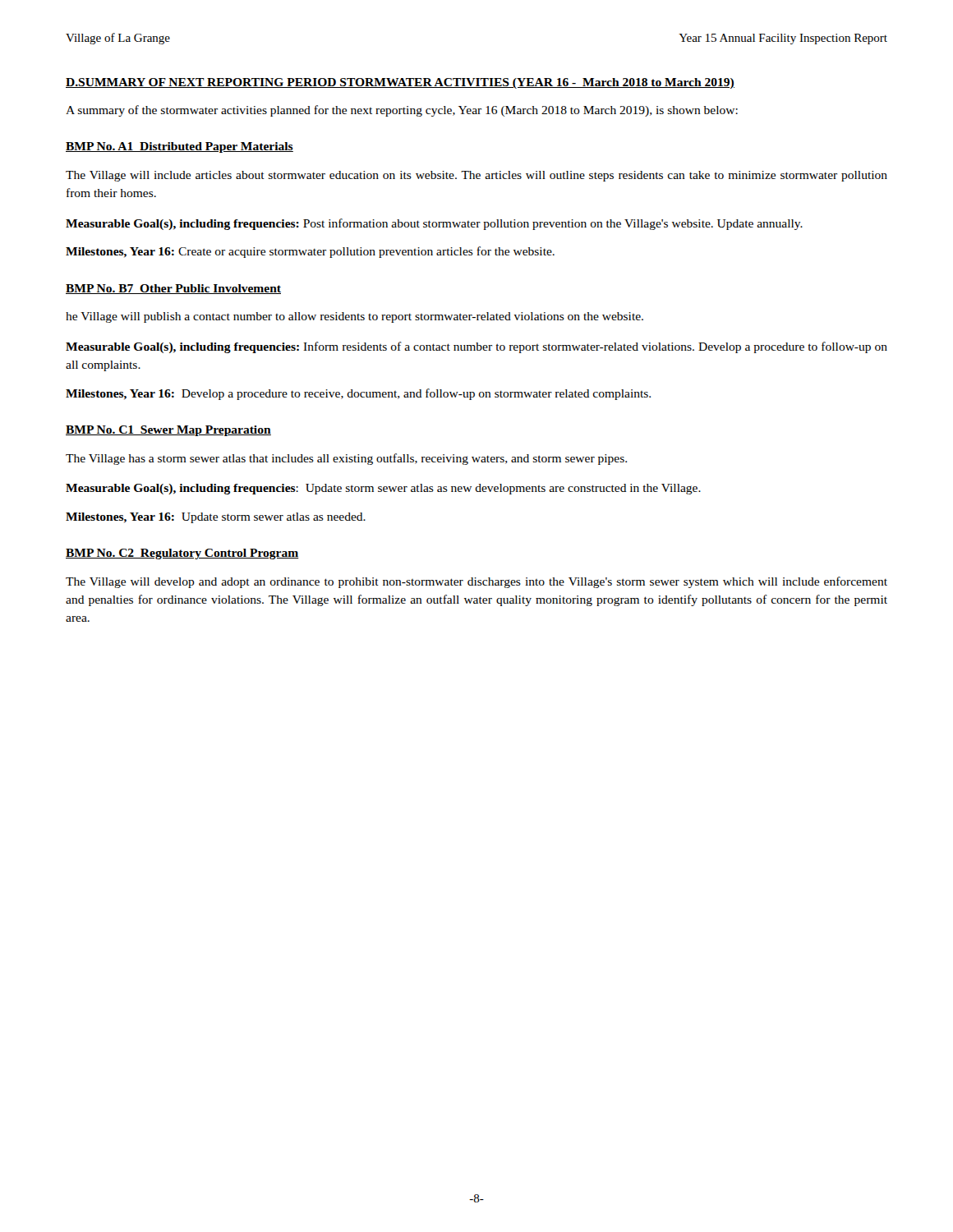This screenshot has height=1232, width=953.
Task: Navigate to the region starting "The Village will develop"
Action: 476,600
